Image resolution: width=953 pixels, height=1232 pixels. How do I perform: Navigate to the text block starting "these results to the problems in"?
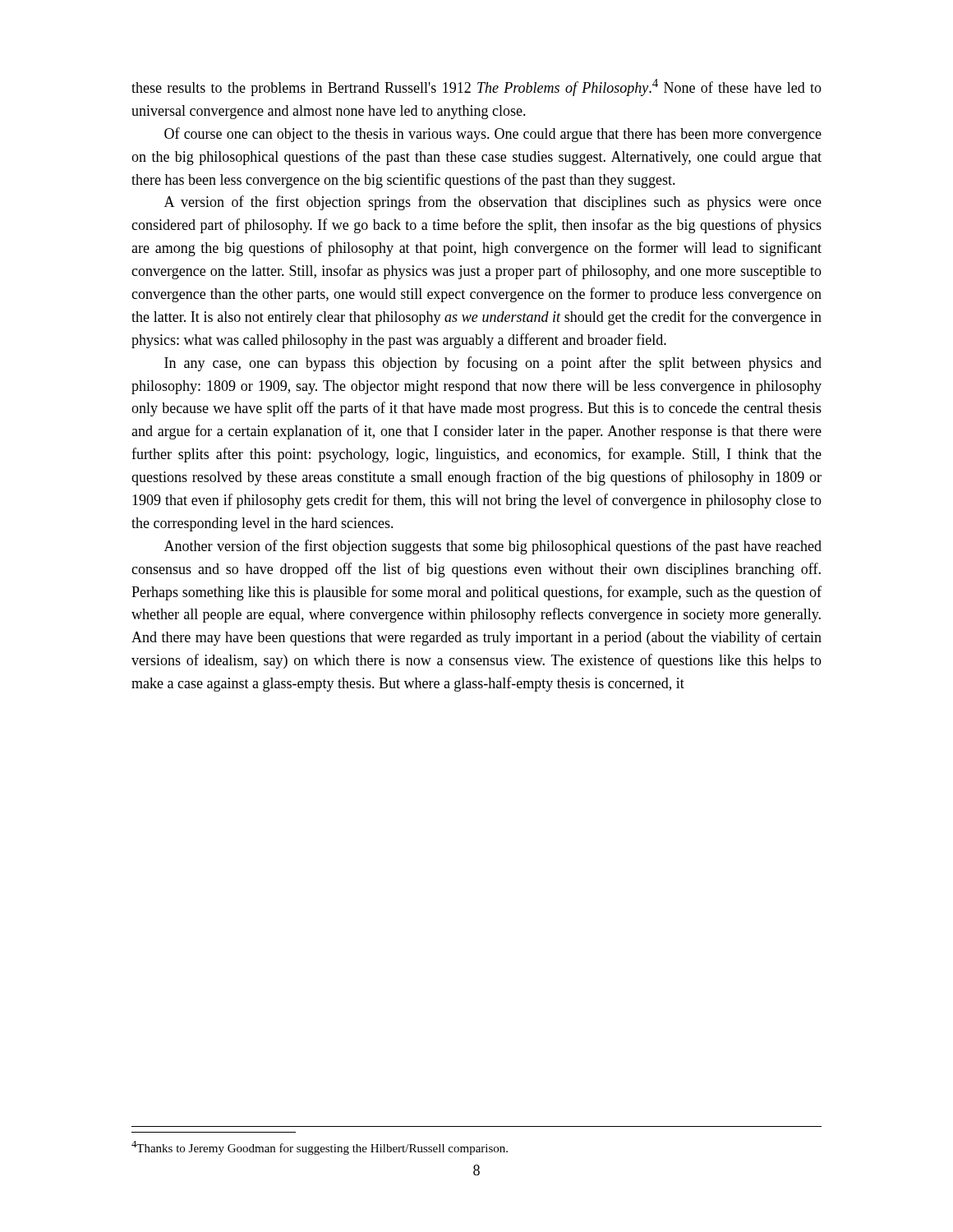click(x=476, y=385)
